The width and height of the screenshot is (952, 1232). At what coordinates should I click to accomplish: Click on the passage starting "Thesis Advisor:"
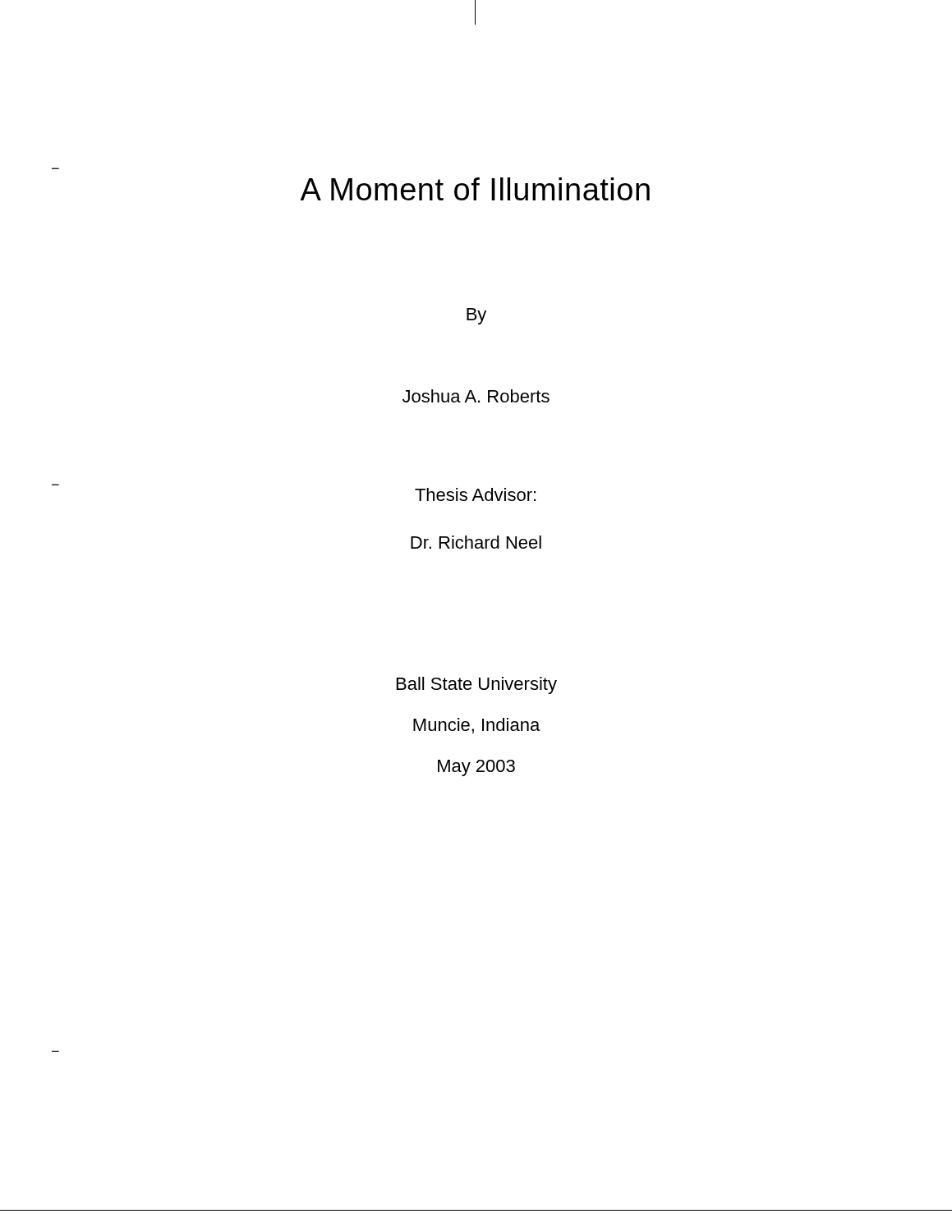pyautogui.click(x=476, y=495)
